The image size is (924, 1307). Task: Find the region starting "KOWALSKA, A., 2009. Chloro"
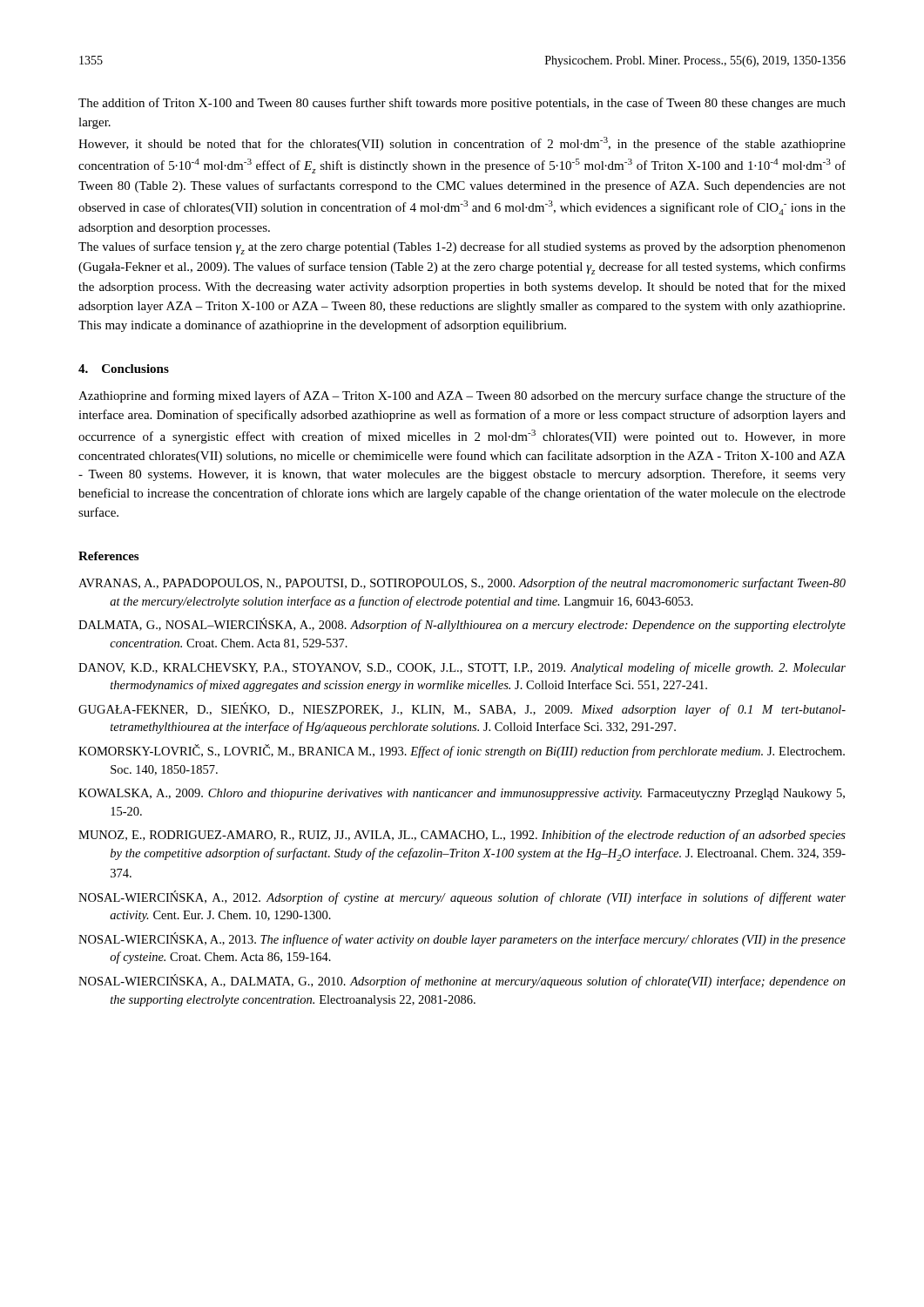462,802
